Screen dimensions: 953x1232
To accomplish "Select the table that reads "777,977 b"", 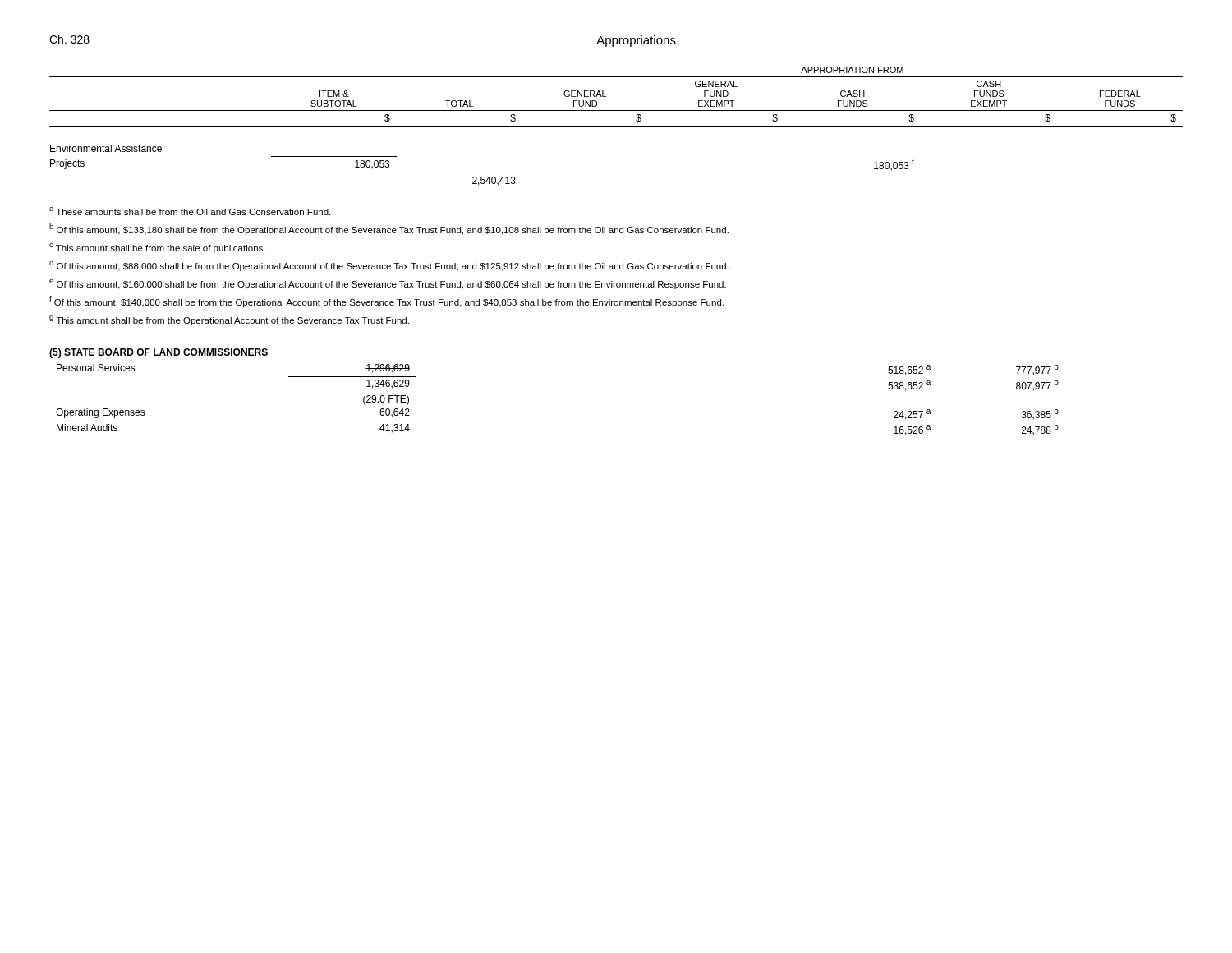I will pyautogui.click(x=616, y=399).
